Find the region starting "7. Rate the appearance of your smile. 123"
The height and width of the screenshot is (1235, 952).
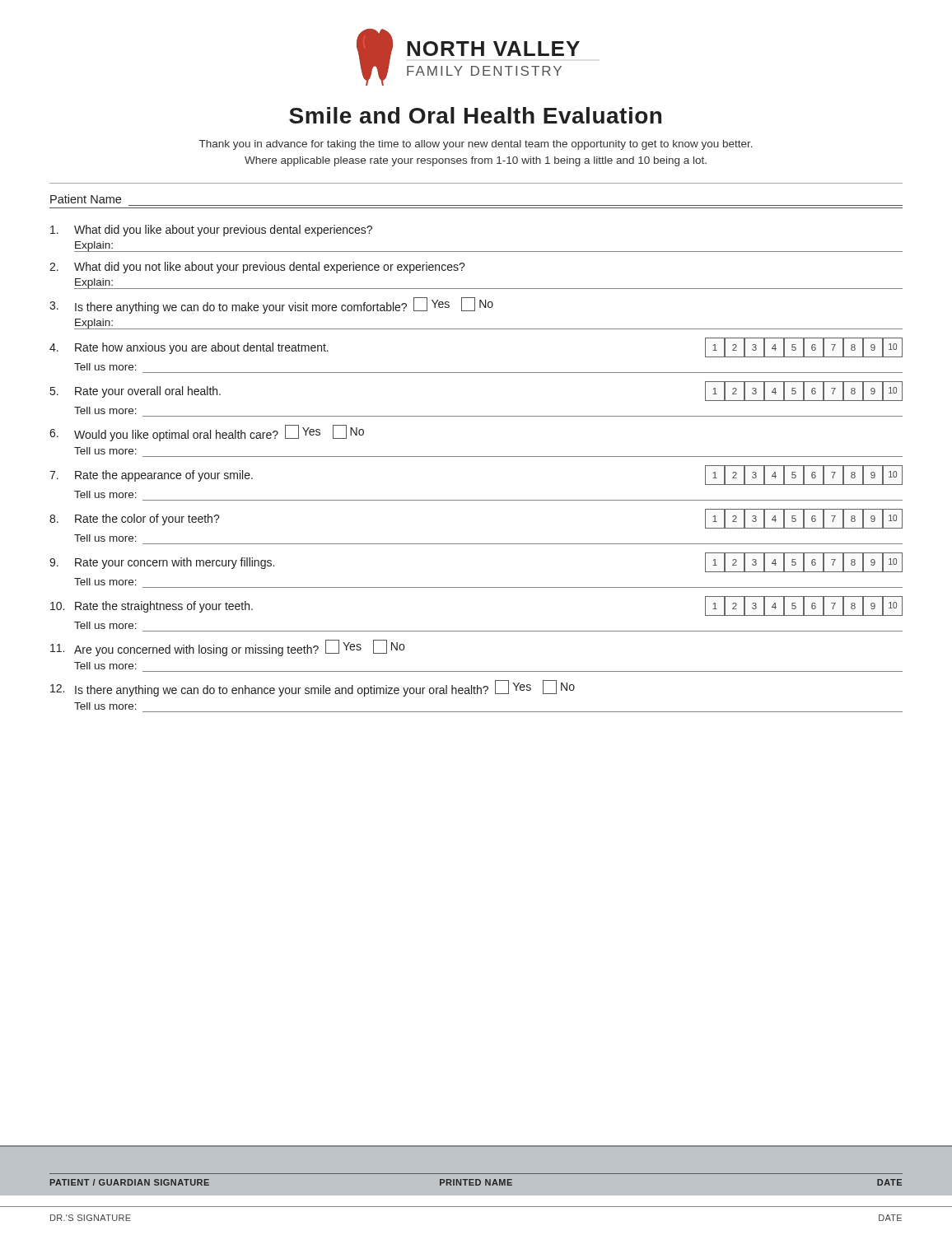pyautogui.click(x=136, y=474)
